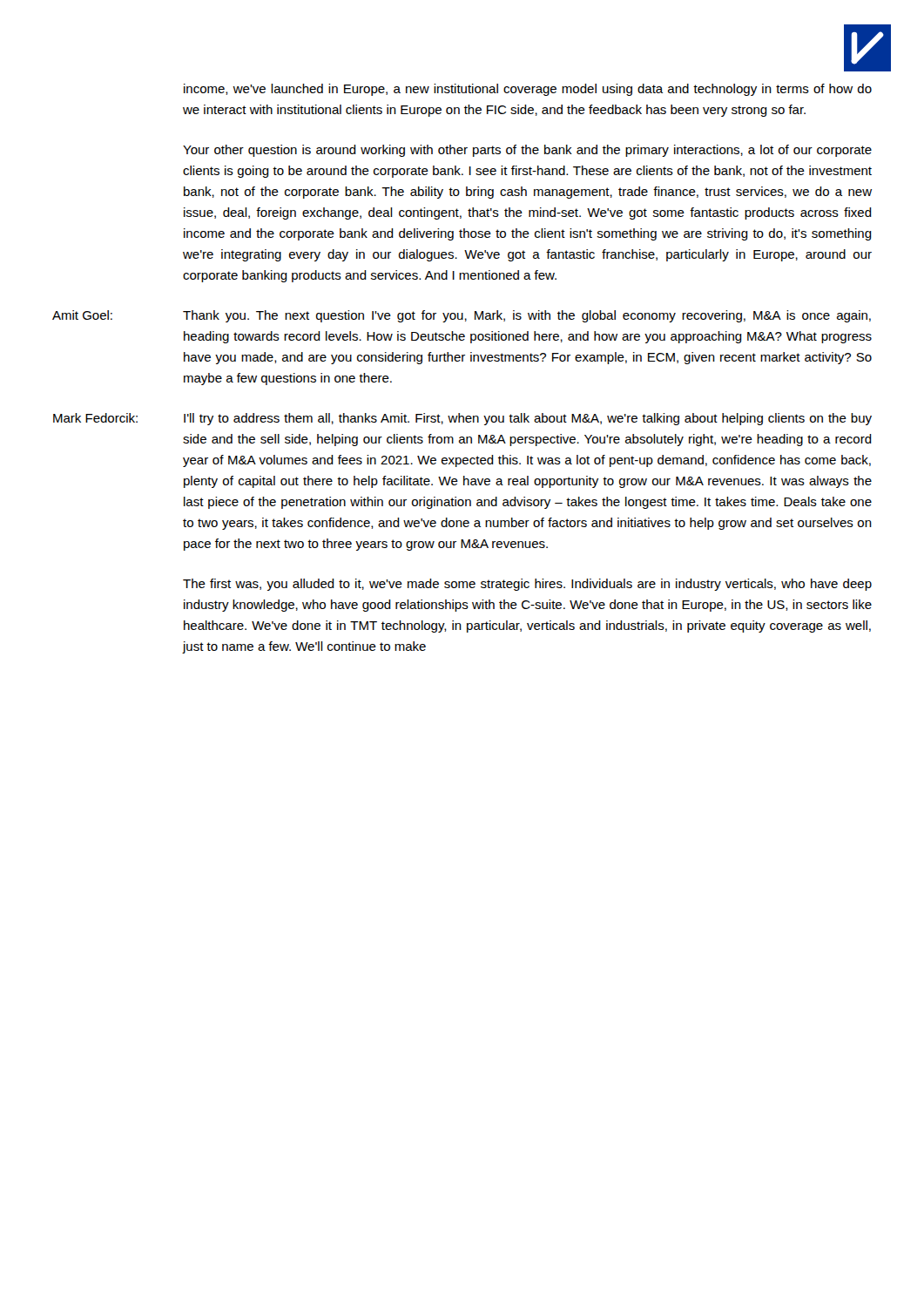Image resolution: width=924 pixels, height=1307 pixels.
Task: Point to the region starting "Amit Goel: Thank you. The next"
Action: [462, 347]
